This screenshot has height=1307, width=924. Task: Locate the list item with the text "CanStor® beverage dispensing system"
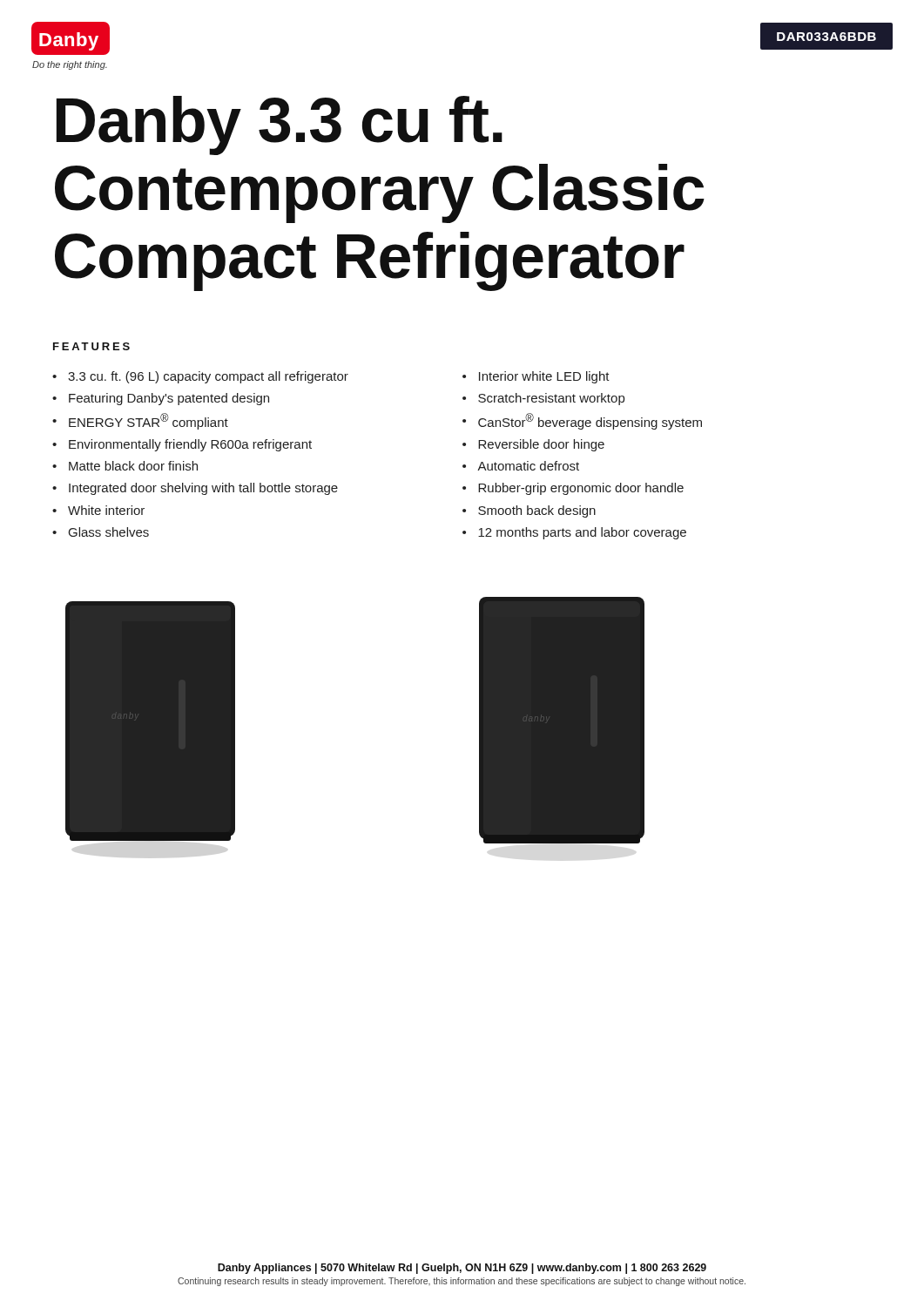[x=590, y=420]
